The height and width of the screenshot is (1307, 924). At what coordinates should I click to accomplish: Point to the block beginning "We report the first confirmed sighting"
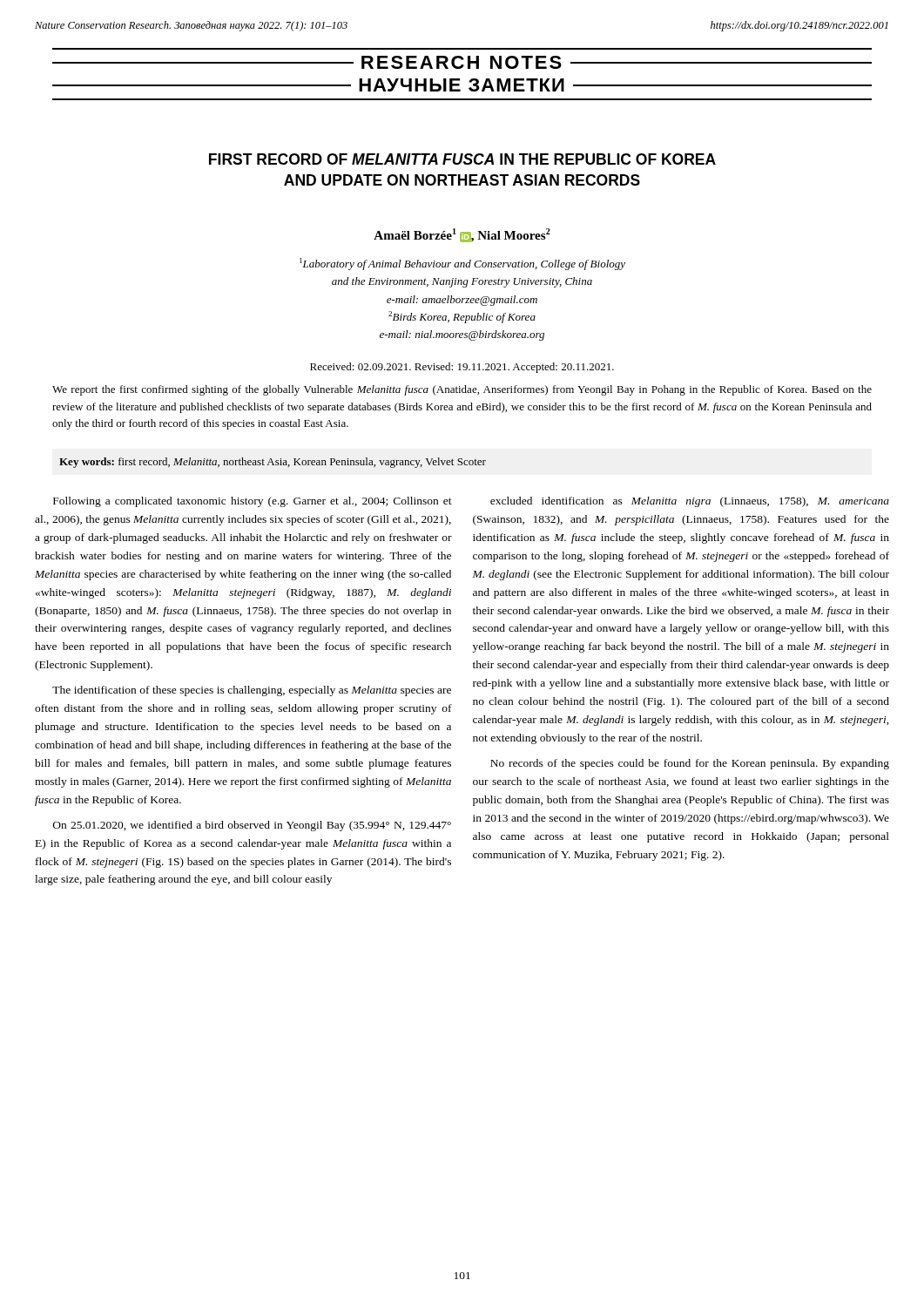pyautogui.click(x=462, y=406)
